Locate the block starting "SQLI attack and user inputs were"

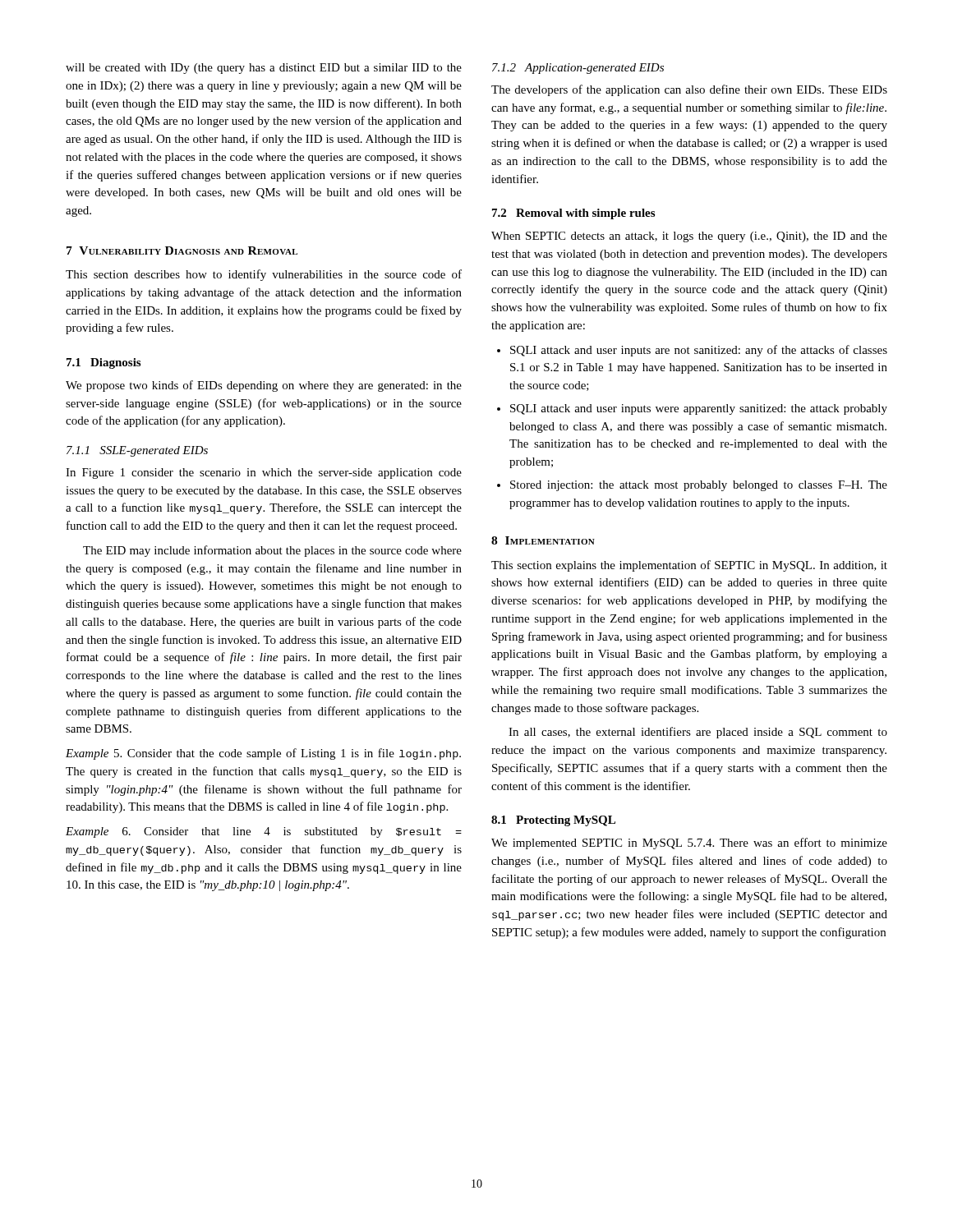[698, 436]
